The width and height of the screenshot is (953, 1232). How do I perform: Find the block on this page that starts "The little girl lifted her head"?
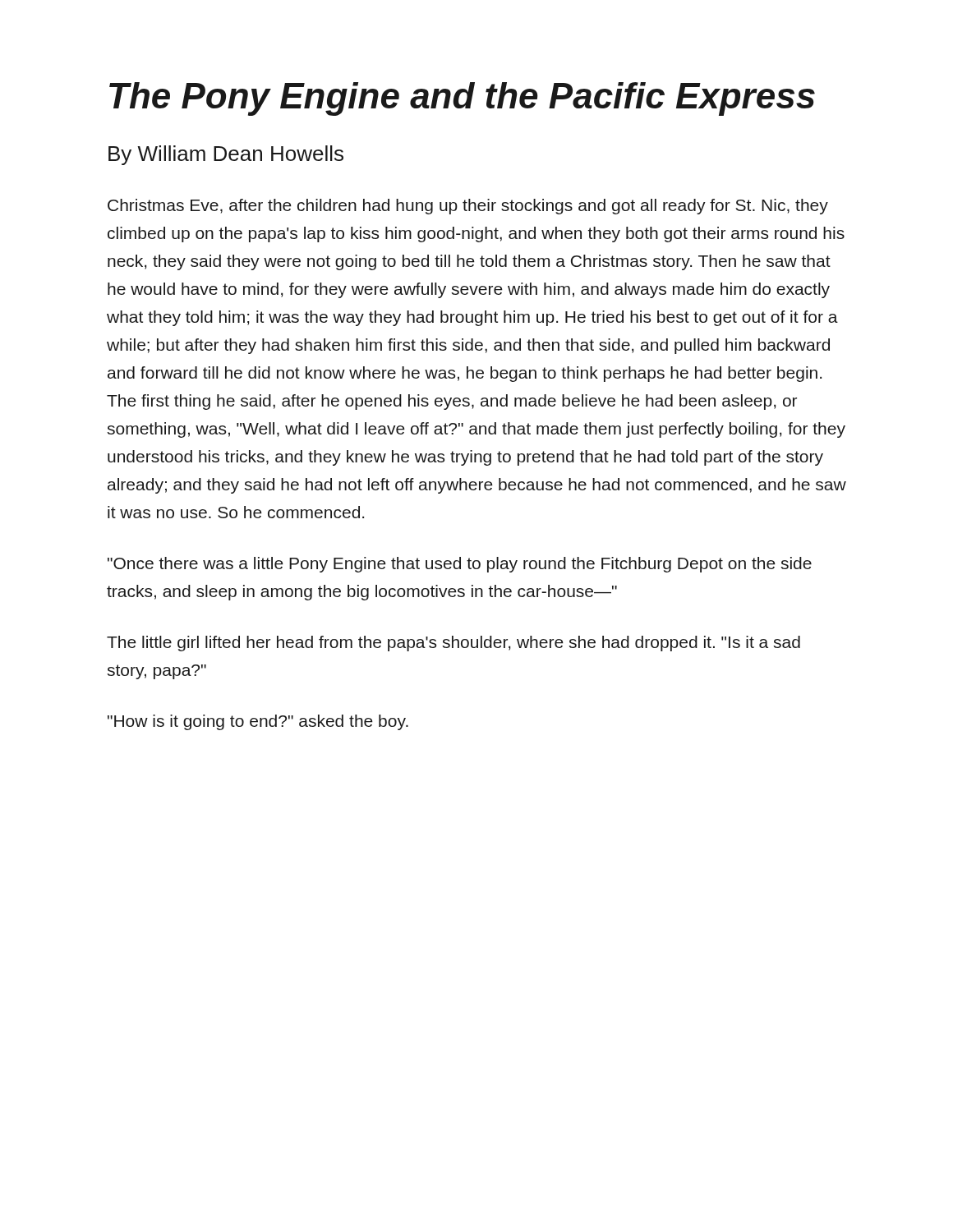coord(454,656)
